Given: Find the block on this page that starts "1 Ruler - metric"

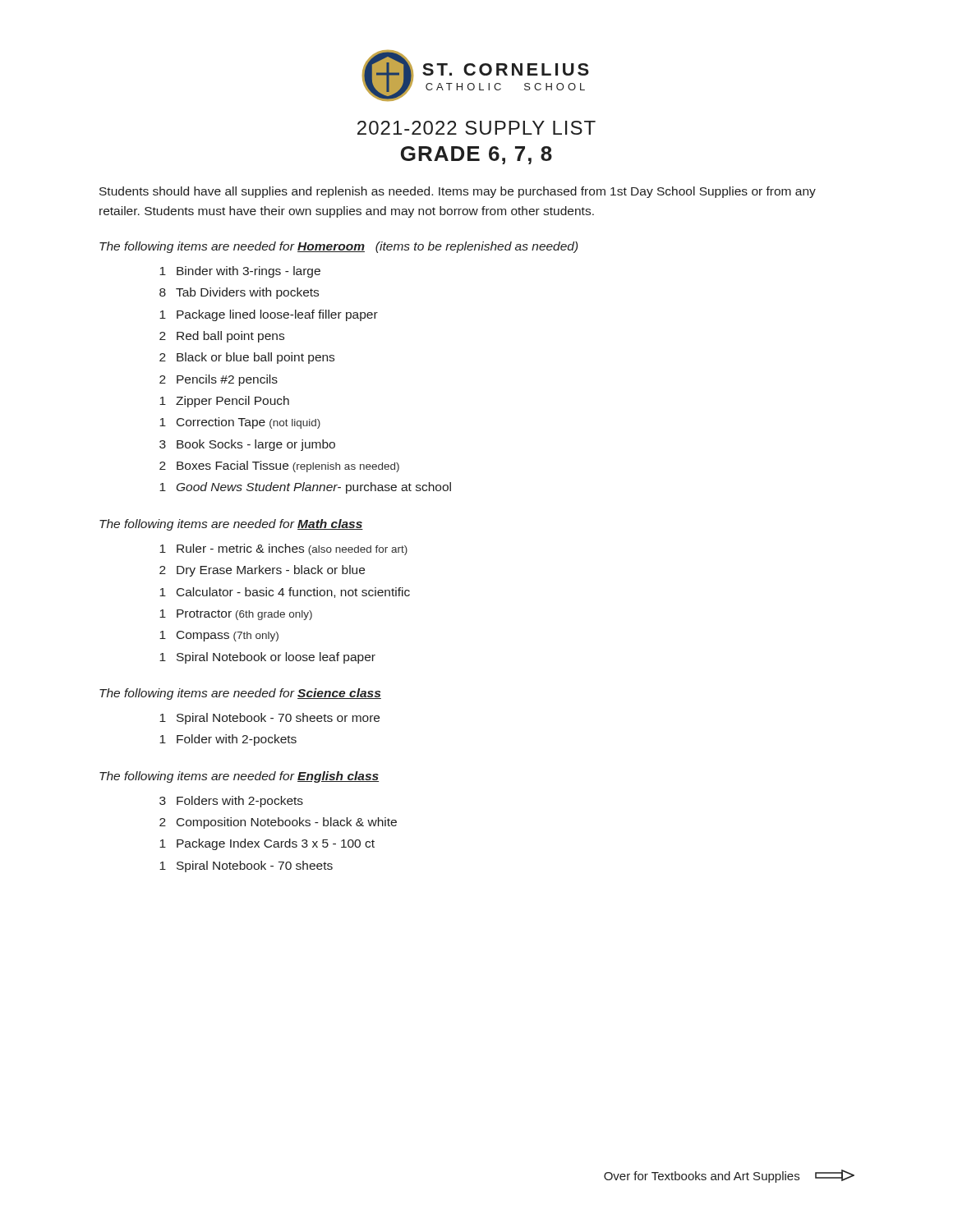Looking at the screenshot, I should [278, 549].
